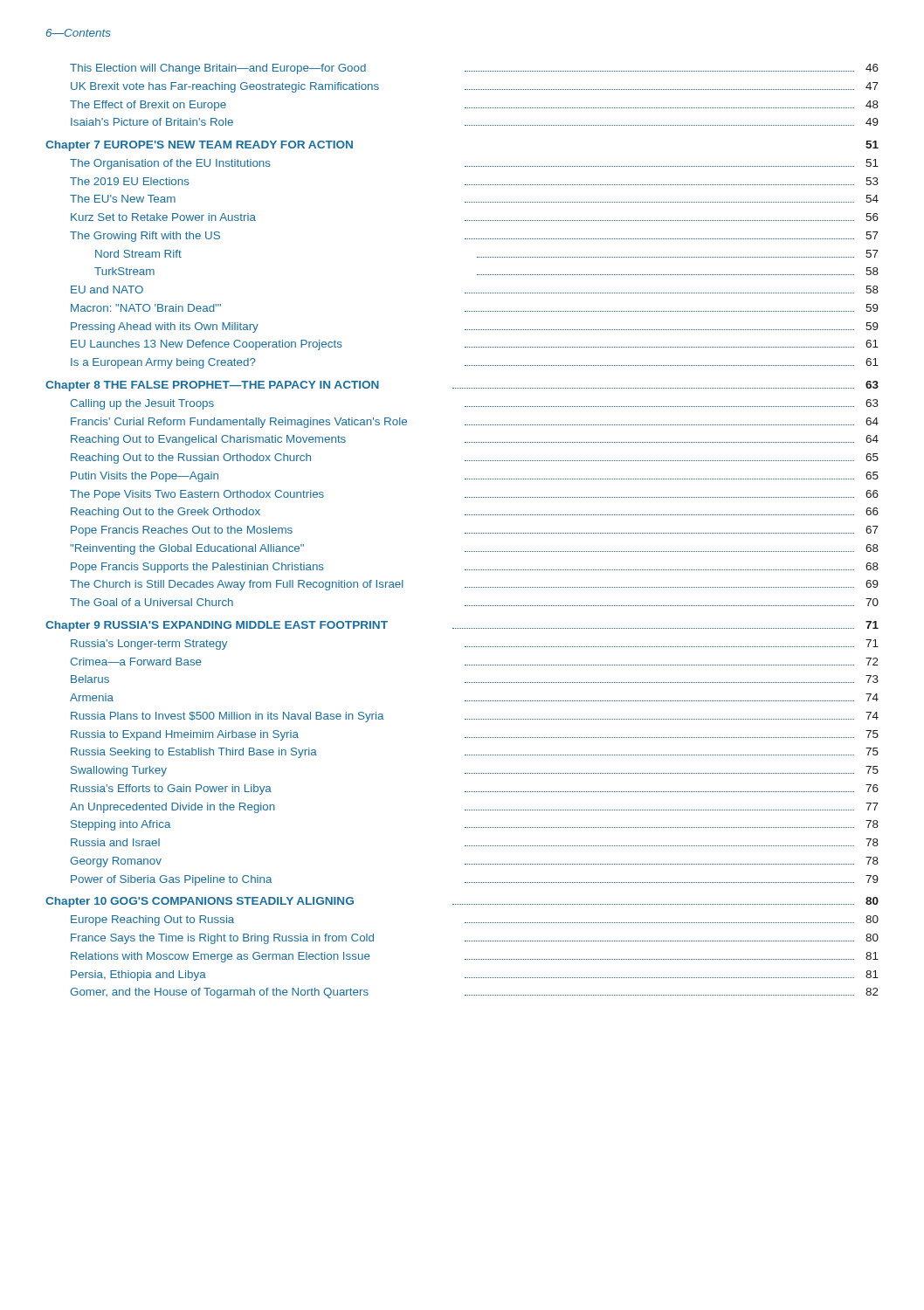Locate the text starting "Relations with Moscow Emerge as German Election"
924x1310 pixels.
click(474, 956)
